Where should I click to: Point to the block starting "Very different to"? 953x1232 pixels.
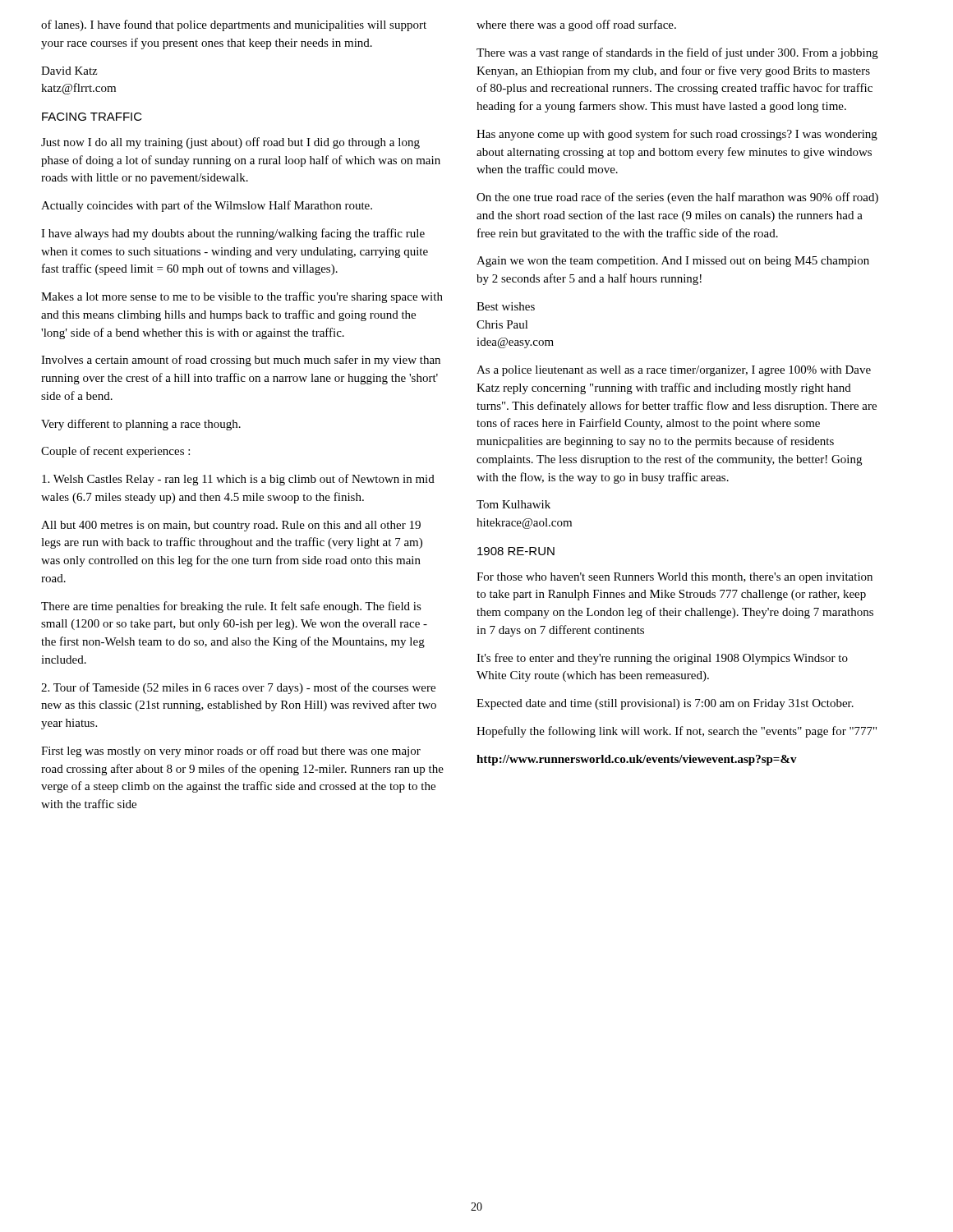click(141, 423)
